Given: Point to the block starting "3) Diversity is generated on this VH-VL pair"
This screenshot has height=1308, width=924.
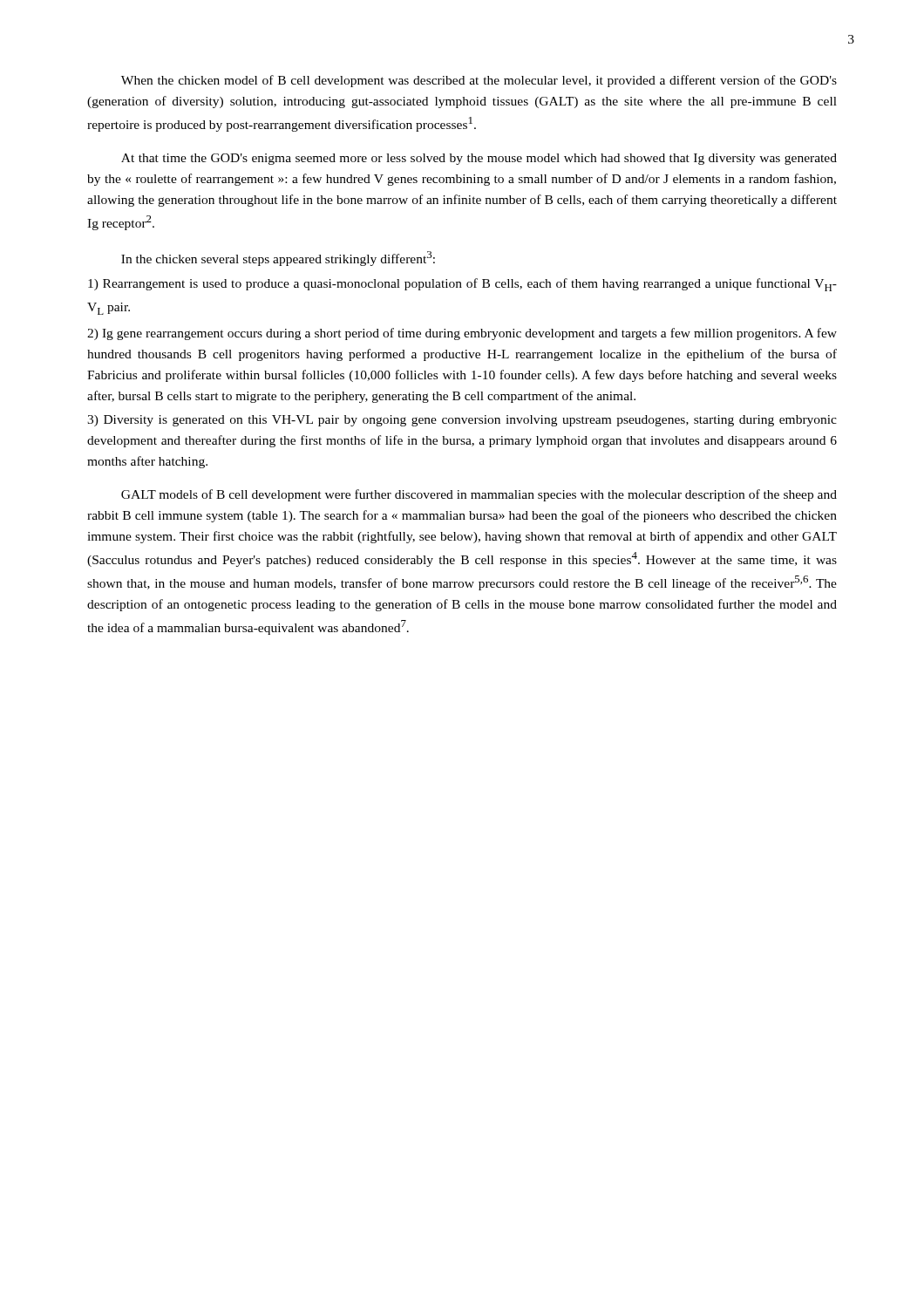Looking at the screenshot, I should 462,440.
